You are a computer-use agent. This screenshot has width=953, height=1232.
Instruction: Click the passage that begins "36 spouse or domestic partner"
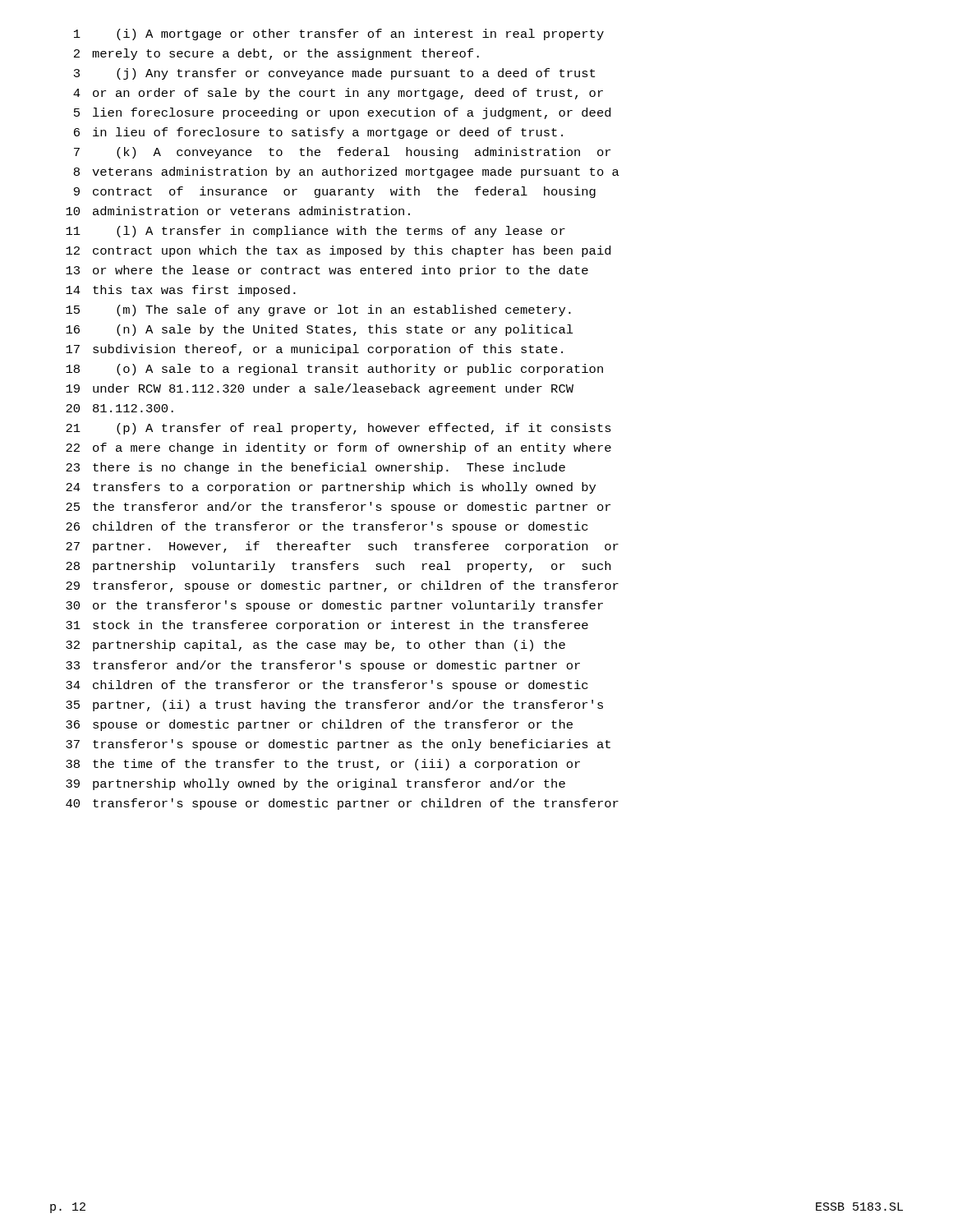pos(476,725)
